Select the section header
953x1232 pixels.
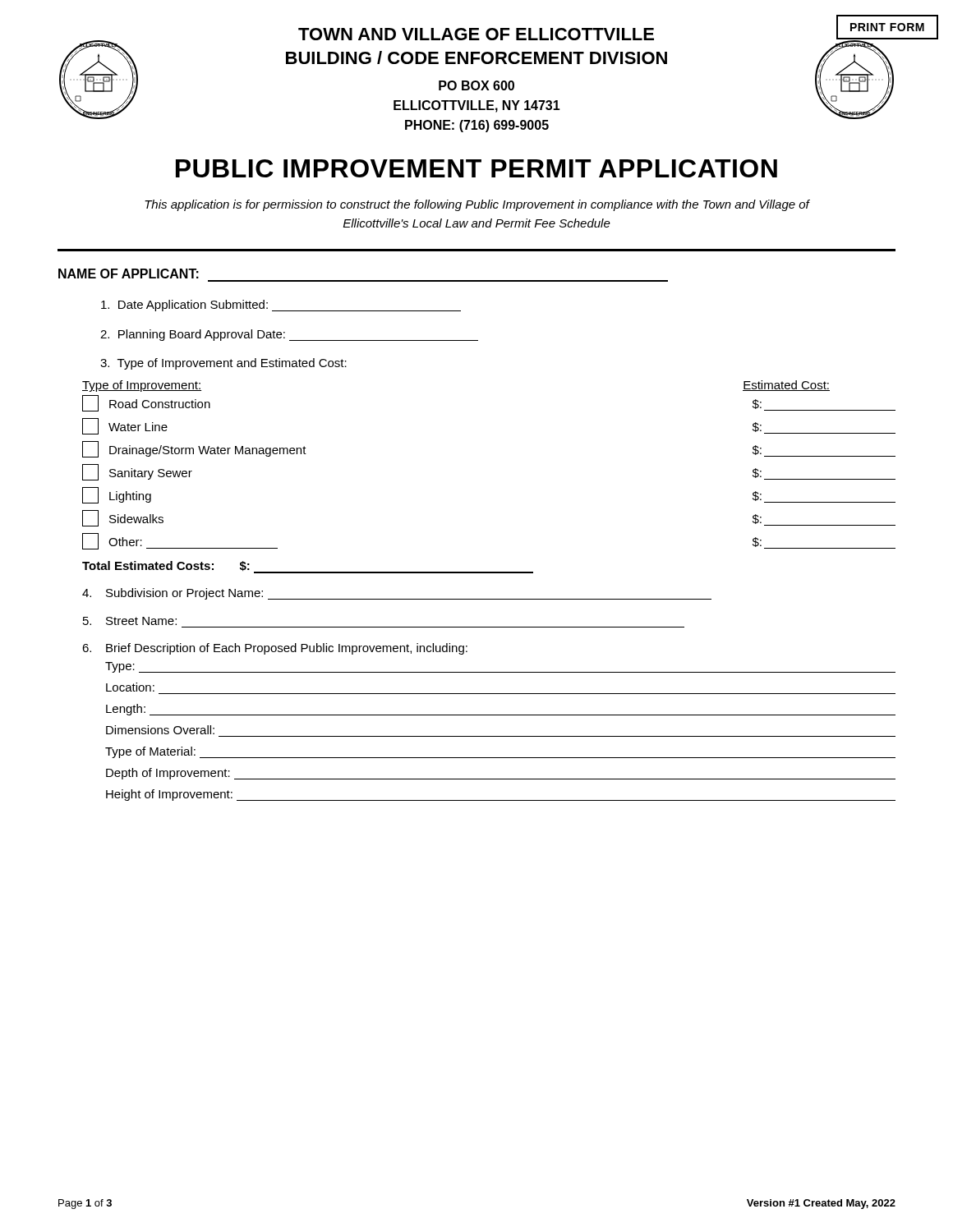[363, 274]
